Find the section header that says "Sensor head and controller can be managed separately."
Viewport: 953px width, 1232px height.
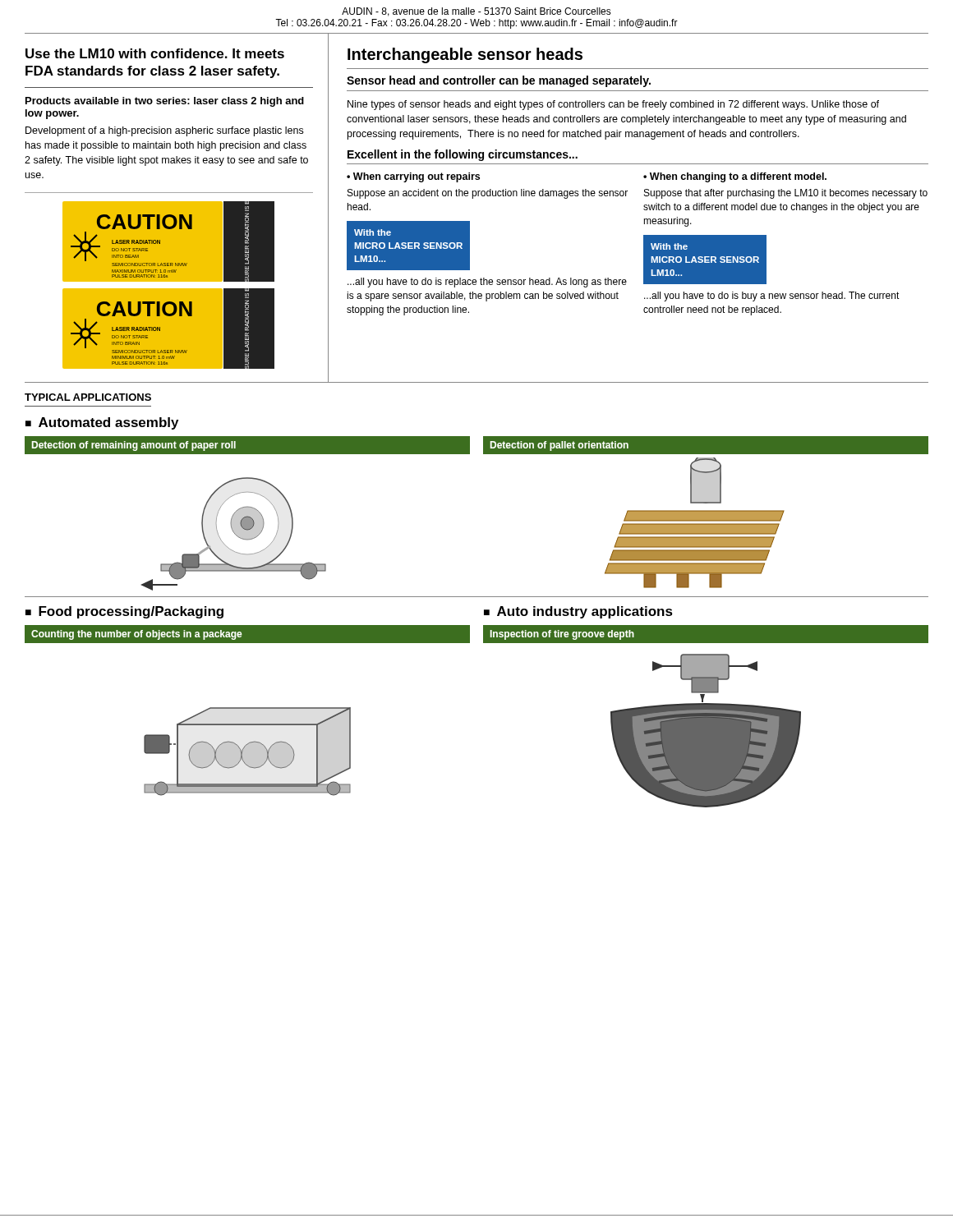point(638,83)
